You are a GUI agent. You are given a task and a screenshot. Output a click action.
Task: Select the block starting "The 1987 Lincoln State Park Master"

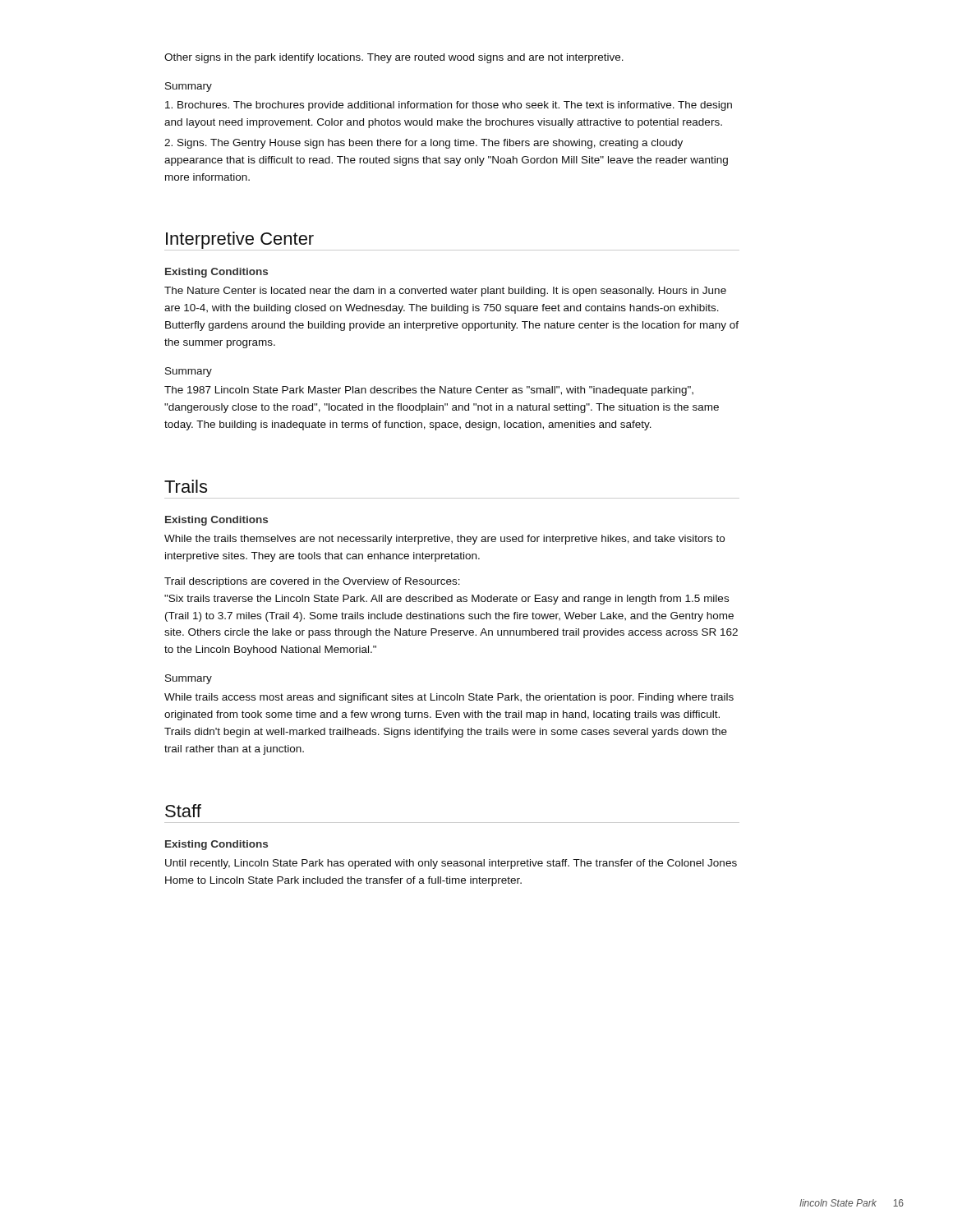coord(442,407)
